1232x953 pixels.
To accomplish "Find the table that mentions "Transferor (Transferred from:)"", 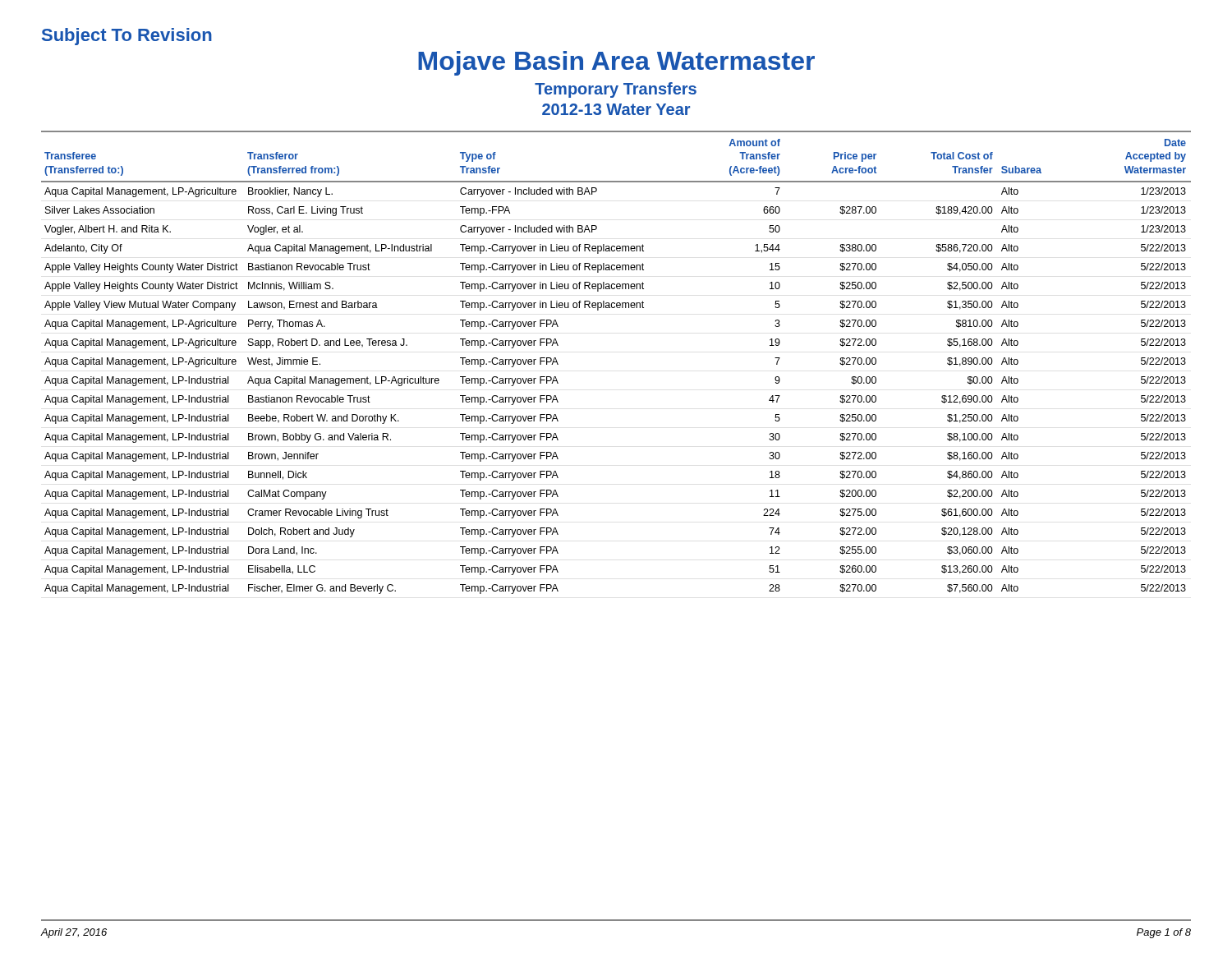I will click(616, 364).
